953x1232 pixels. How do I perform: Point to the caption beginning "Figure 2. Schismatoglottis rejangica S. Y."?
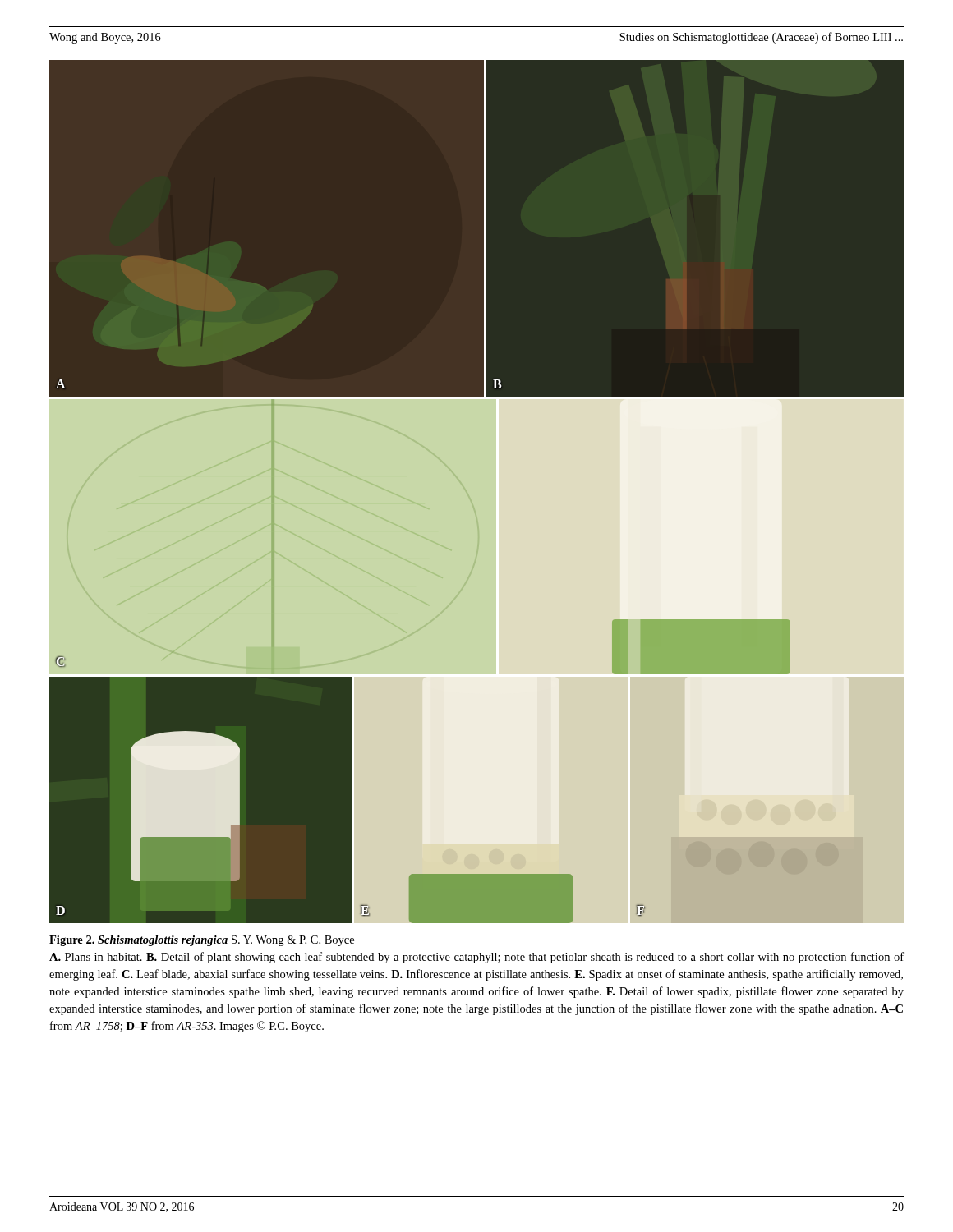click(476, 983)
